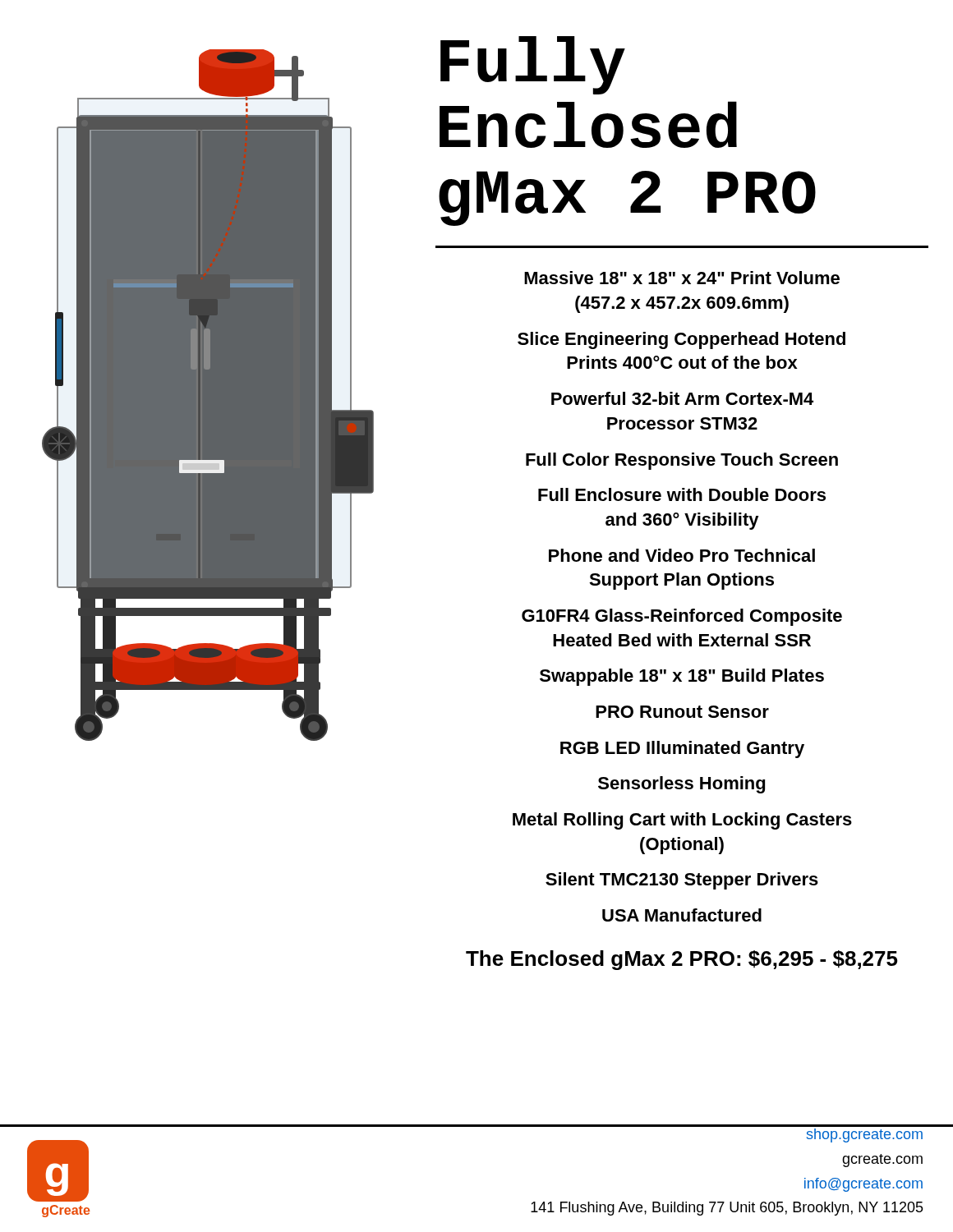The height and width of the screenshot is (1232, 953).
Task: Find the region starting "Full Color Responsive"
Action: [x=682, y=459]
